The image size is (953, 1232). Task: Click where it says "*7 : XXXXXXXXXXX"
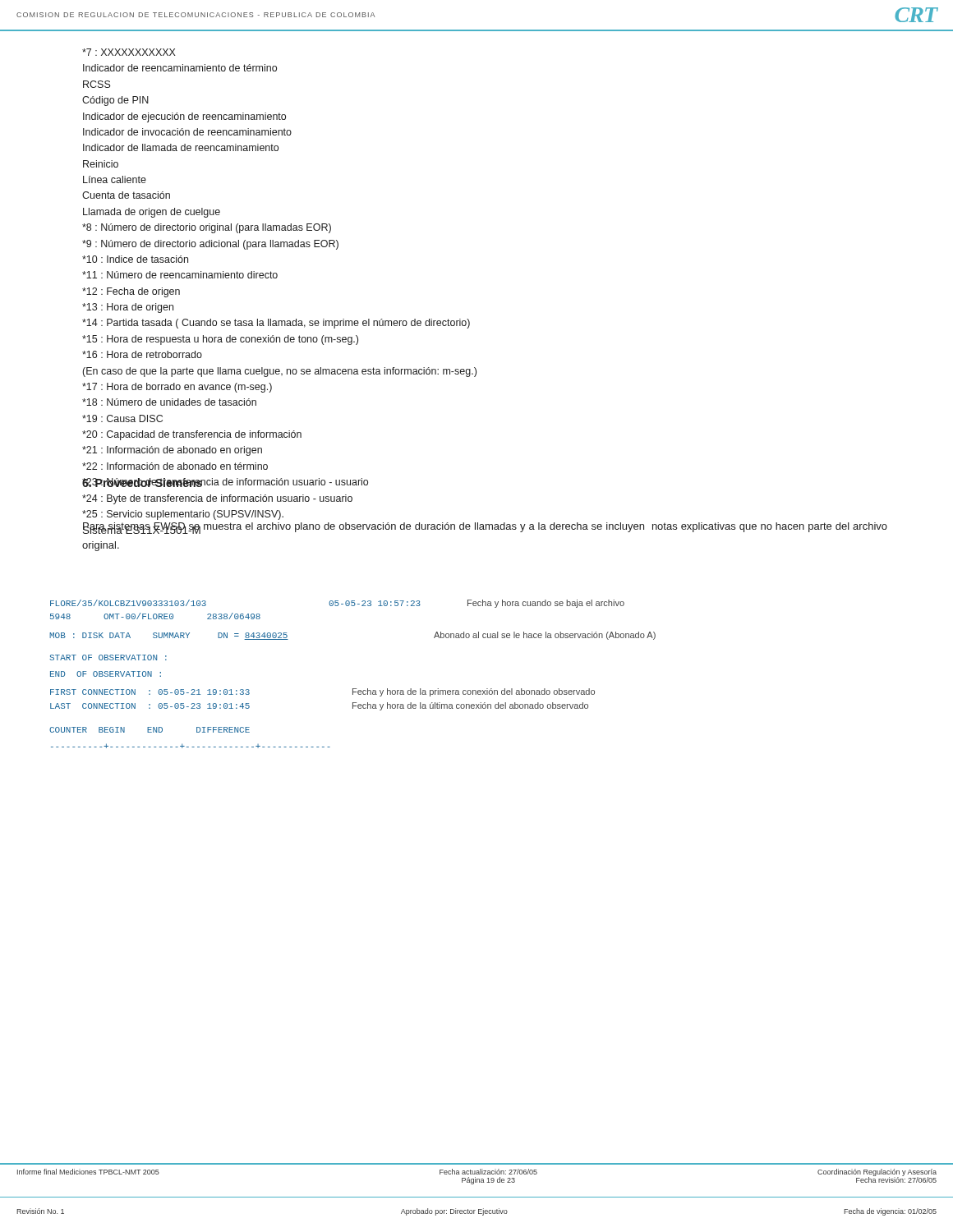[x=129, y=53]
